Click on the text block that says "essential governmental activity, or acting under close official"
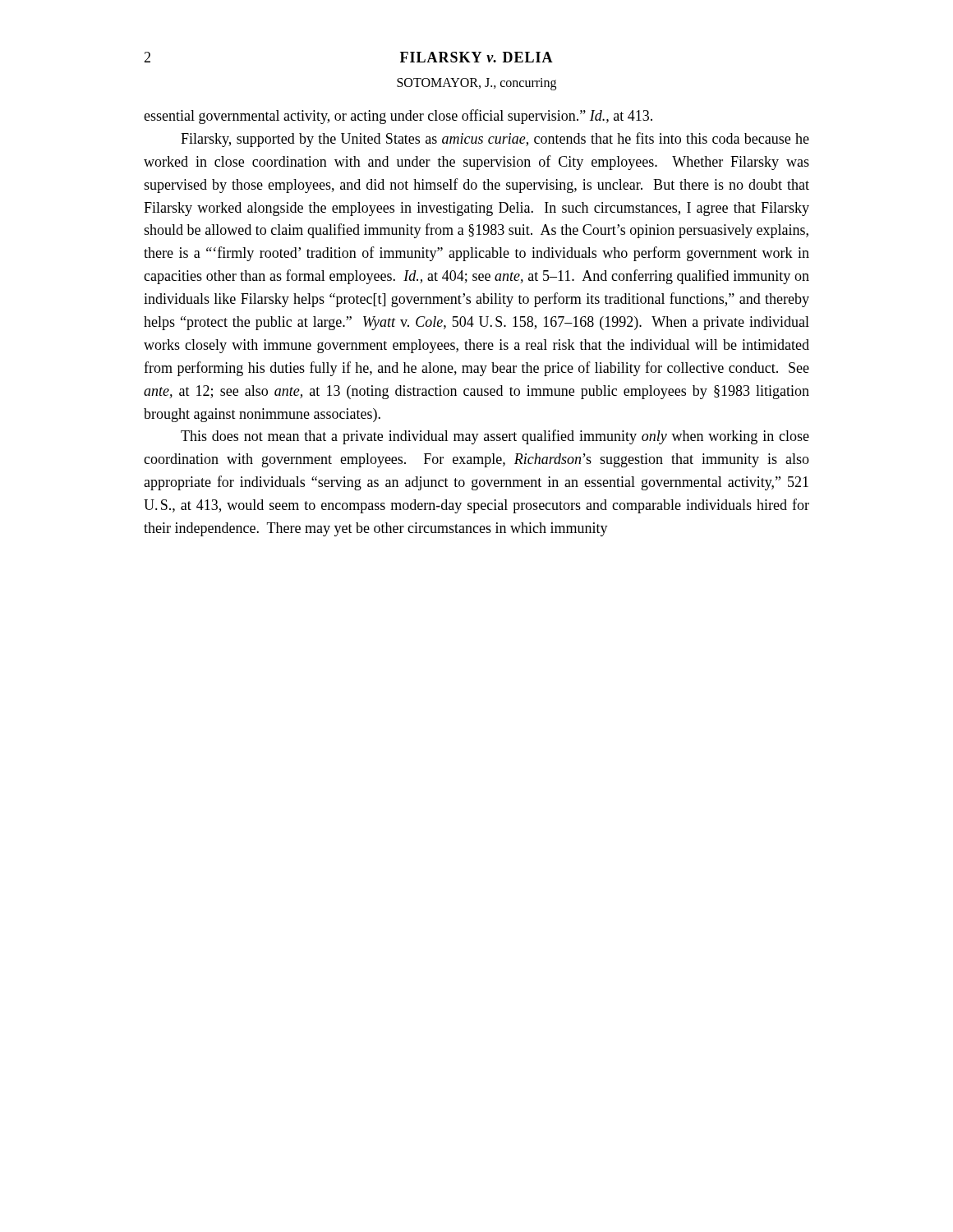Viewport: 953px width, 1232px height. [476, 323]
